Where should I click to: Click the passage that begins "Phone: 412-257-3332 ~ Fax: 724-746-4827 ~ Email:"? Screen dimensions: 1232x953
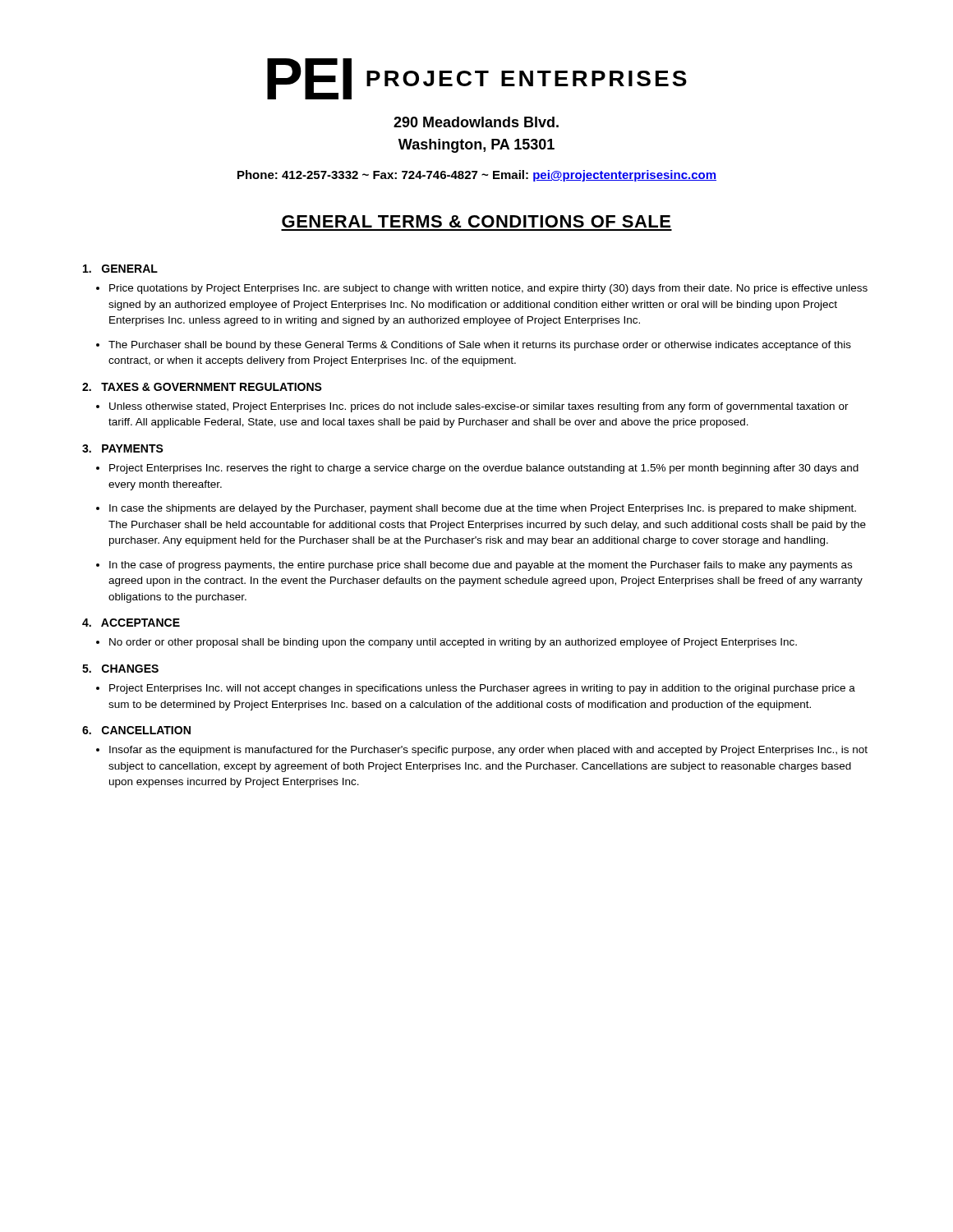476,175
